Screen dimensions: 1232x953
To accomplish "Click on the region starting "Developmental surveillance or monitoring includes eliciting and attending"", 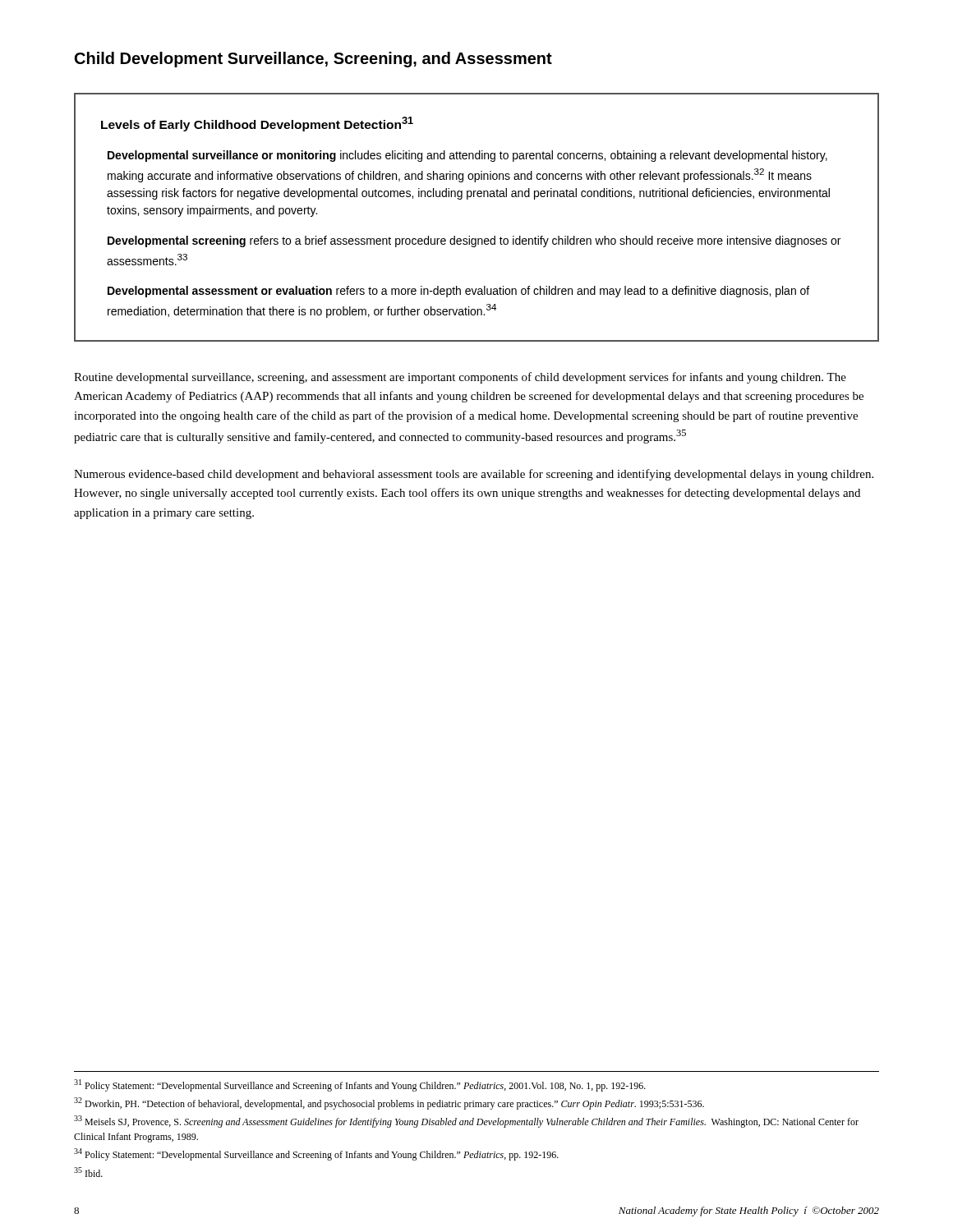I will tap(469, 183).
